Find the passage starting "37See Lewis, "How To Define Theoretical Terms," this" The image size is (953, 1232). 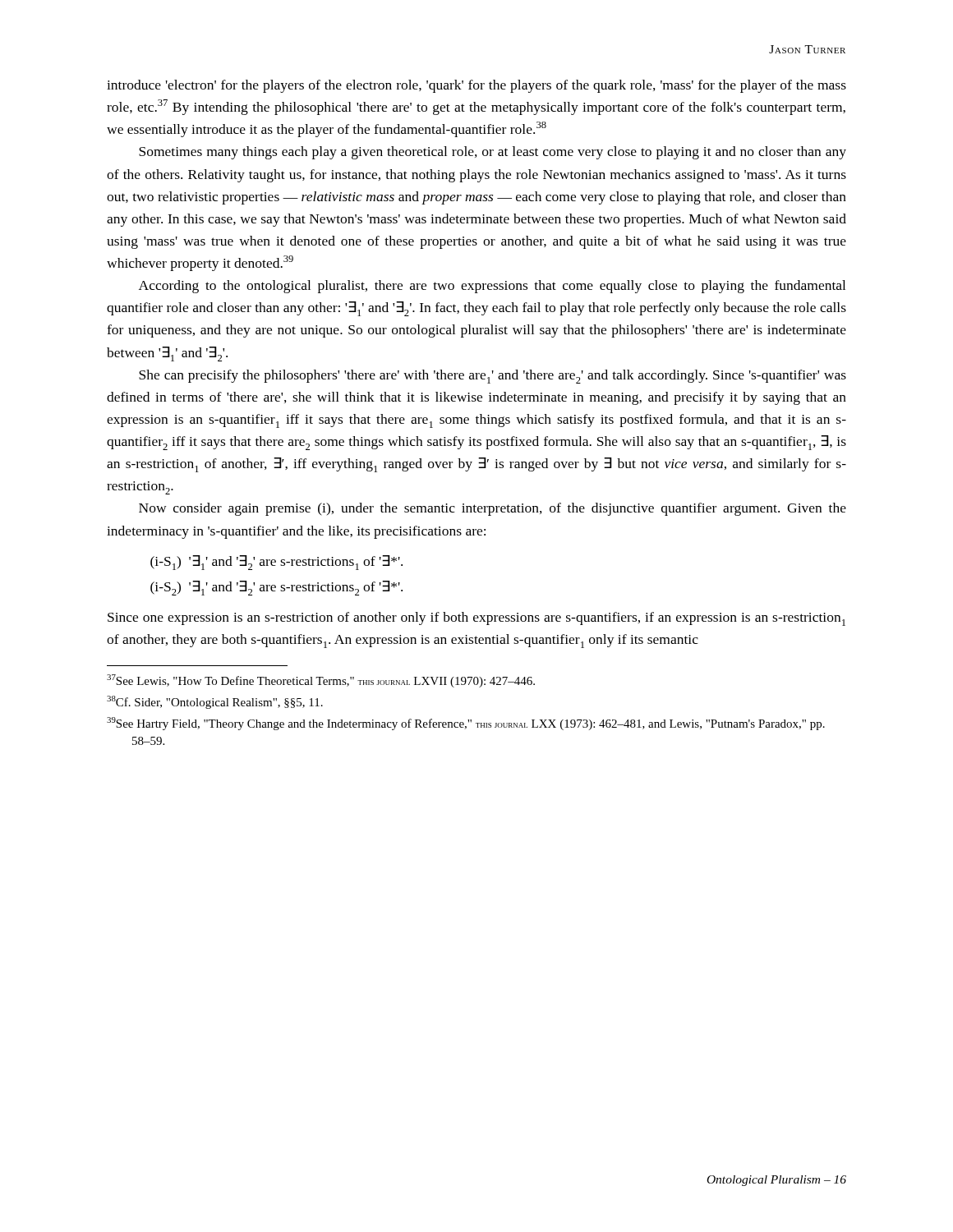[x=321, y=680]
